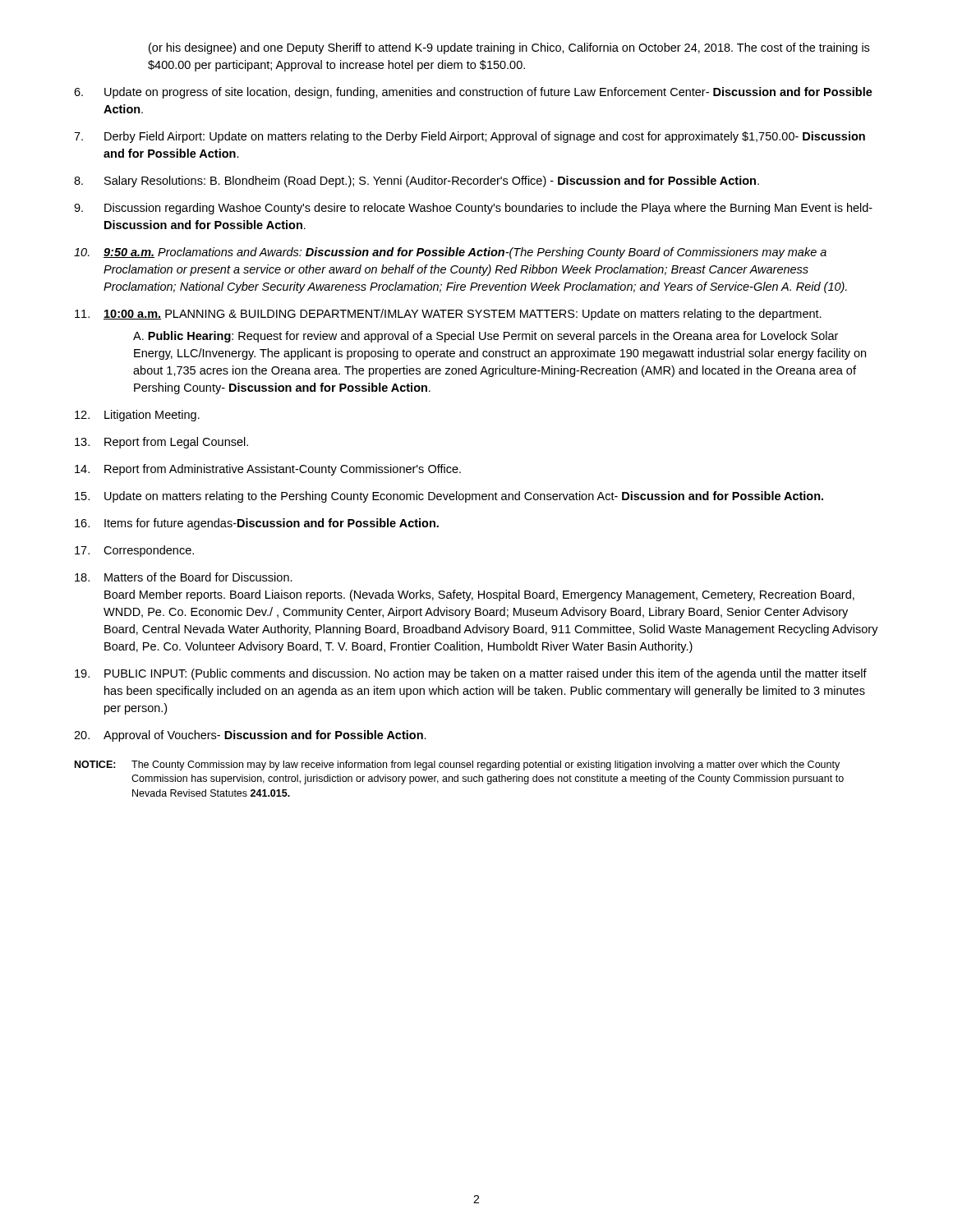Image resolution: width=953 pixels, height=1232 pixels.
Task: Click the passage that begins "10. 9:50 a.m. Proclamations and Awards: Discussion"
Action: click(x=476, y=270)
